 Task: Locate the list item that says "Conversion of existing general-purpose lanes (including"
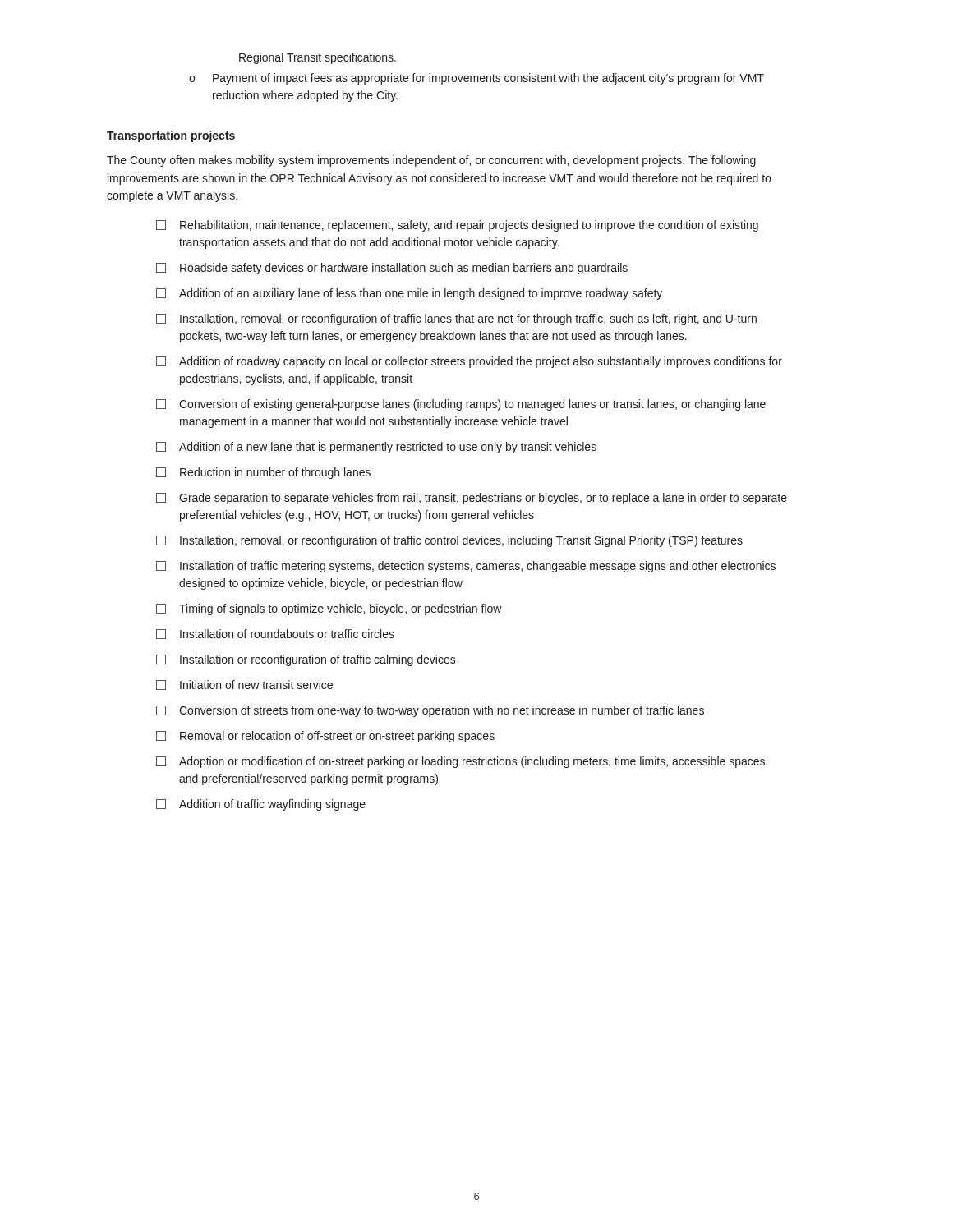[472, 413]
